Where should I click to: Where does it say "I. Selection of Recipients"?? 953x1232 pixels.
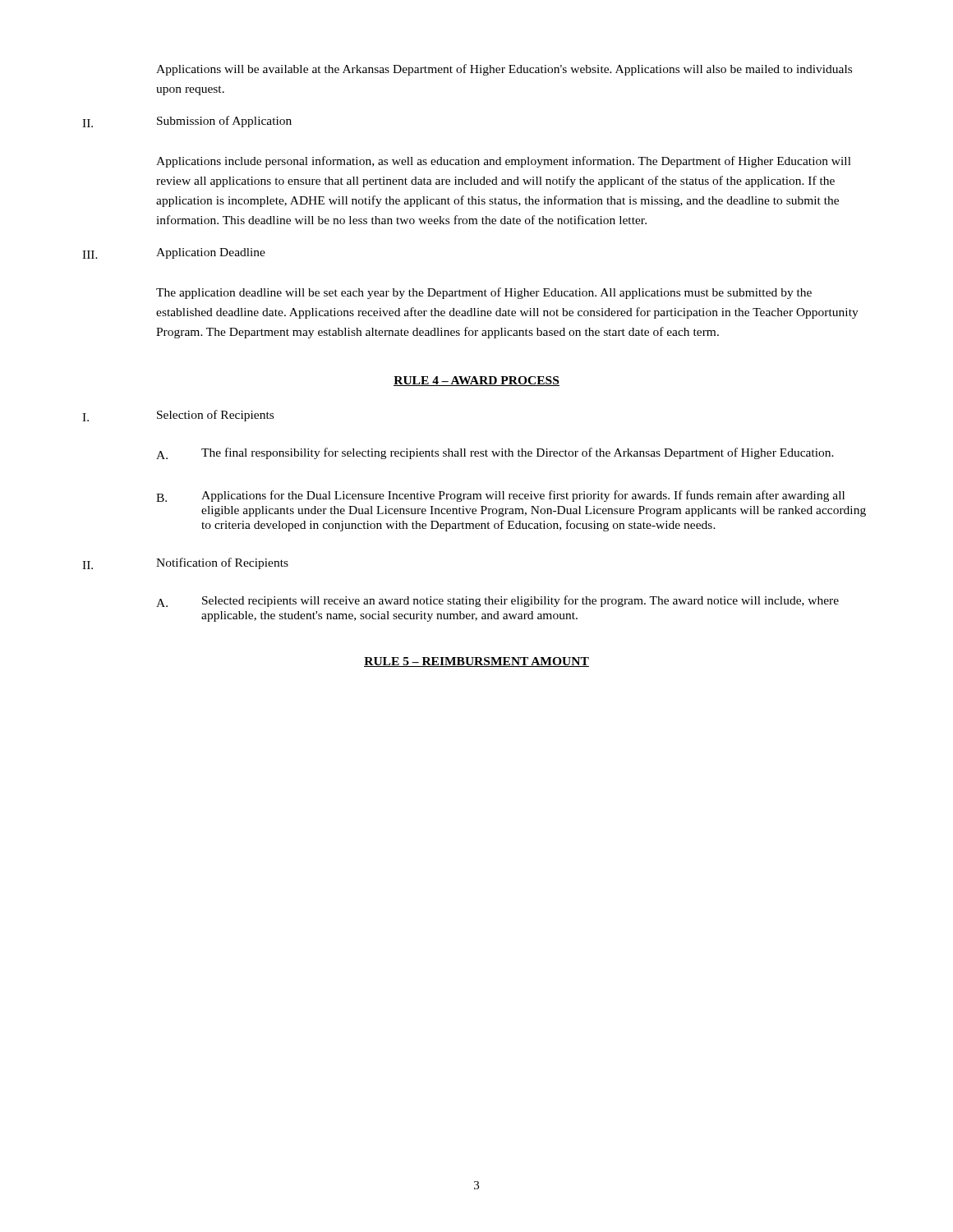(x=178, y=417)
